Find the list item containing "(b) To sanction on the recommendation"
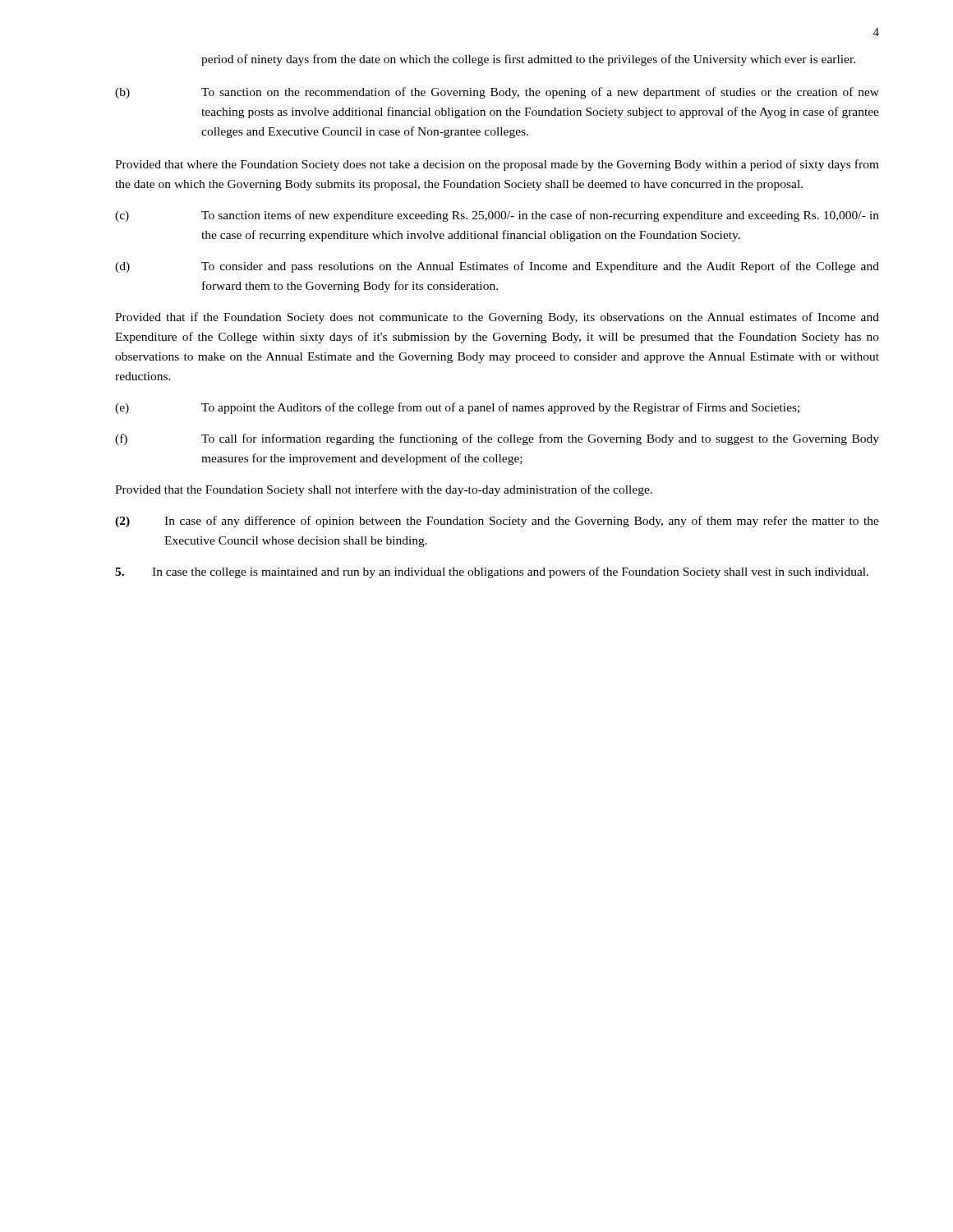Screen dimensions: 1232x953 tap(497, 112)
